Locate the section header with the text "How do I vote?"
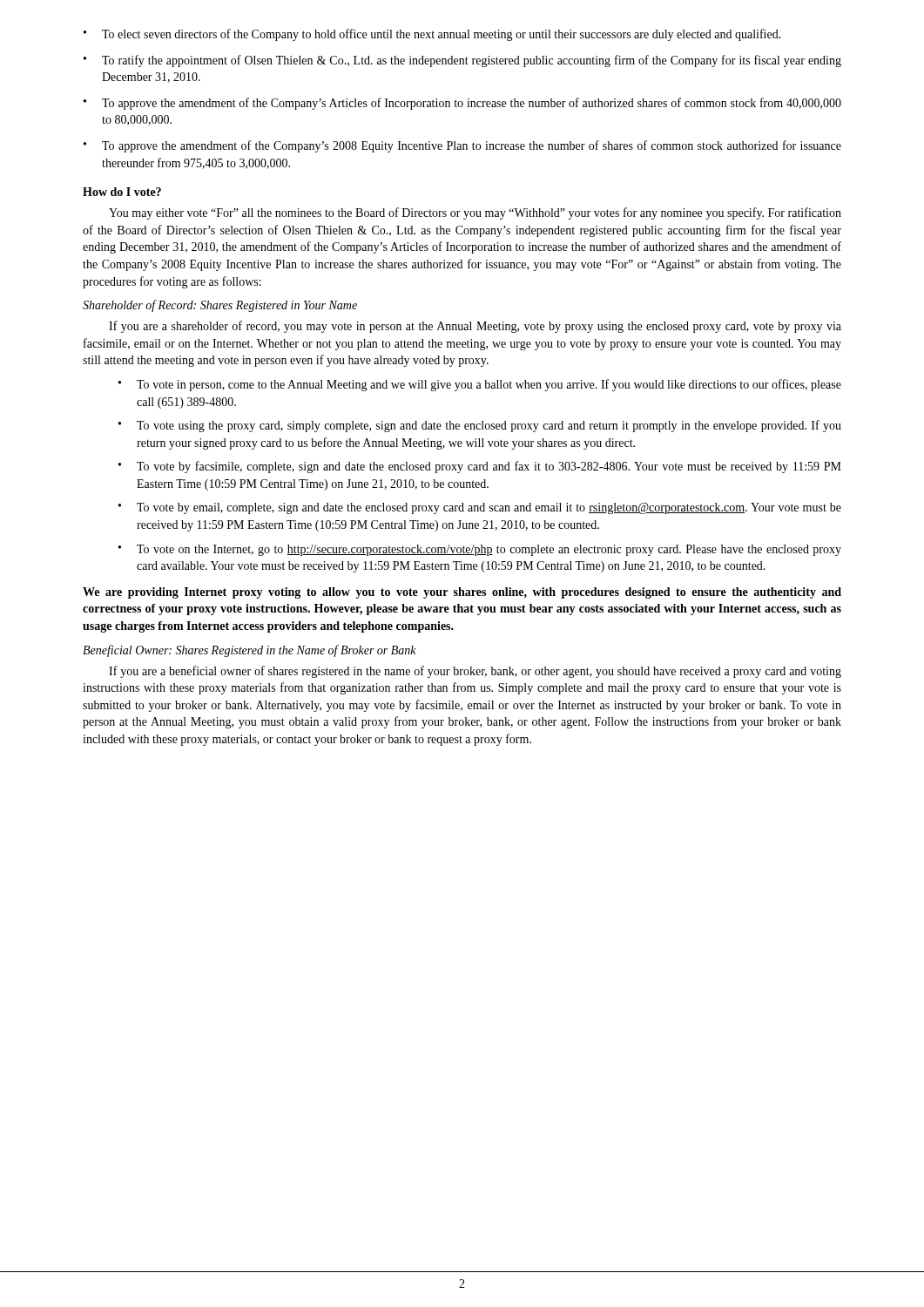 (122, 192)
